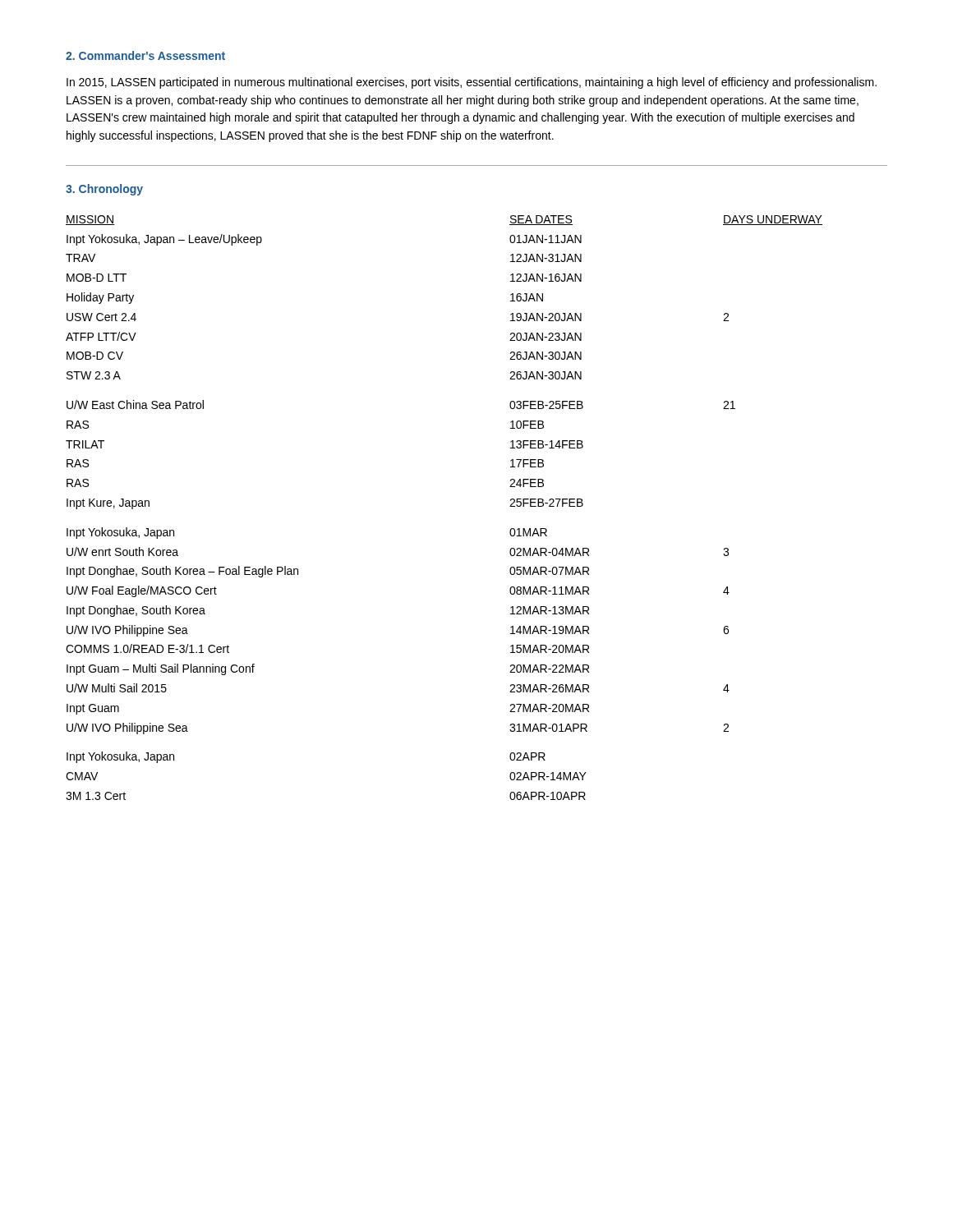Viewport: 953px width, 1232px height.
Task: Click a table
Action: (476, 508)
